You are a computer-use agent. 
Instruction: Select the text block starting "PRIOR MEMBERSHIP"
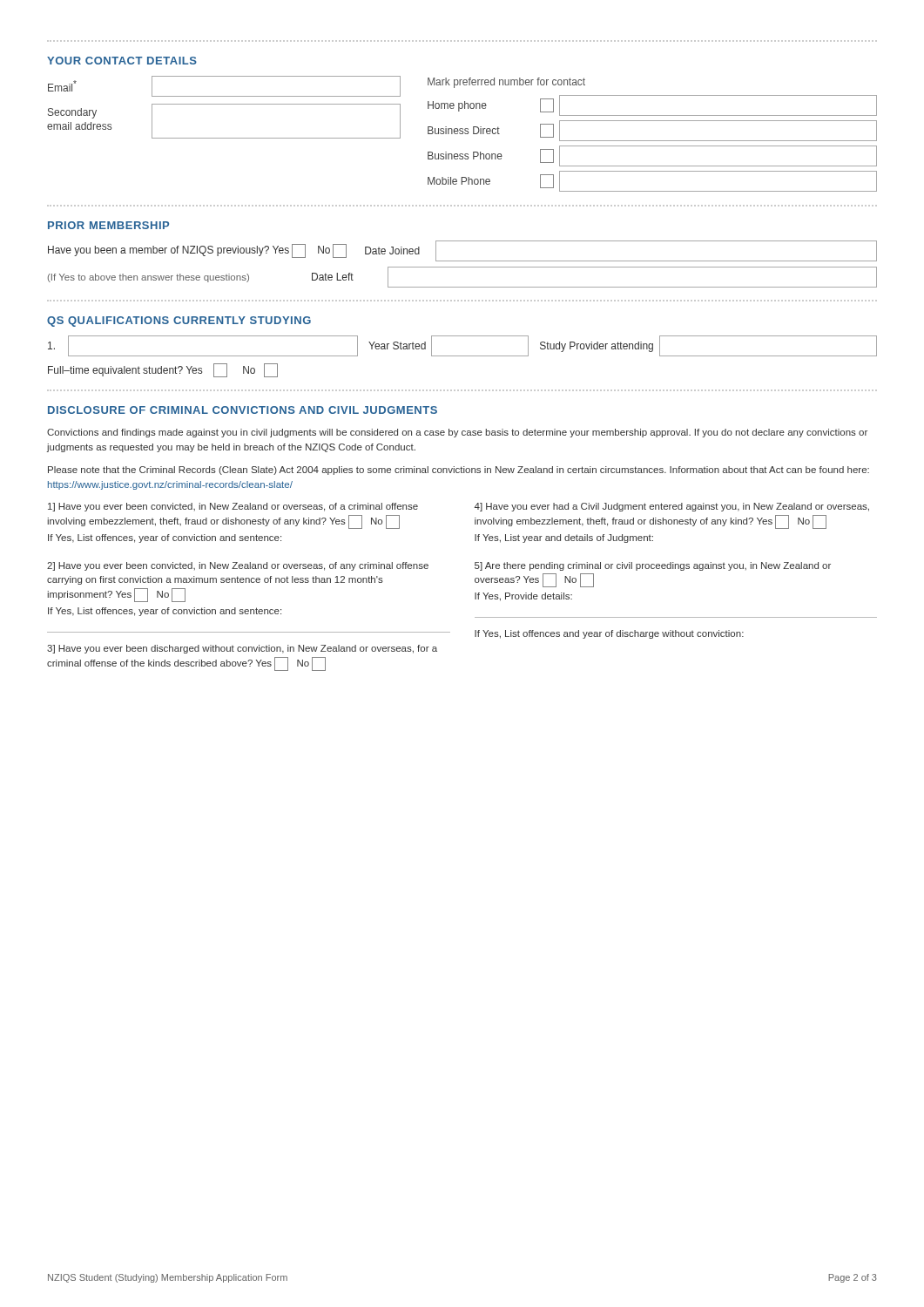pos(109,225)
